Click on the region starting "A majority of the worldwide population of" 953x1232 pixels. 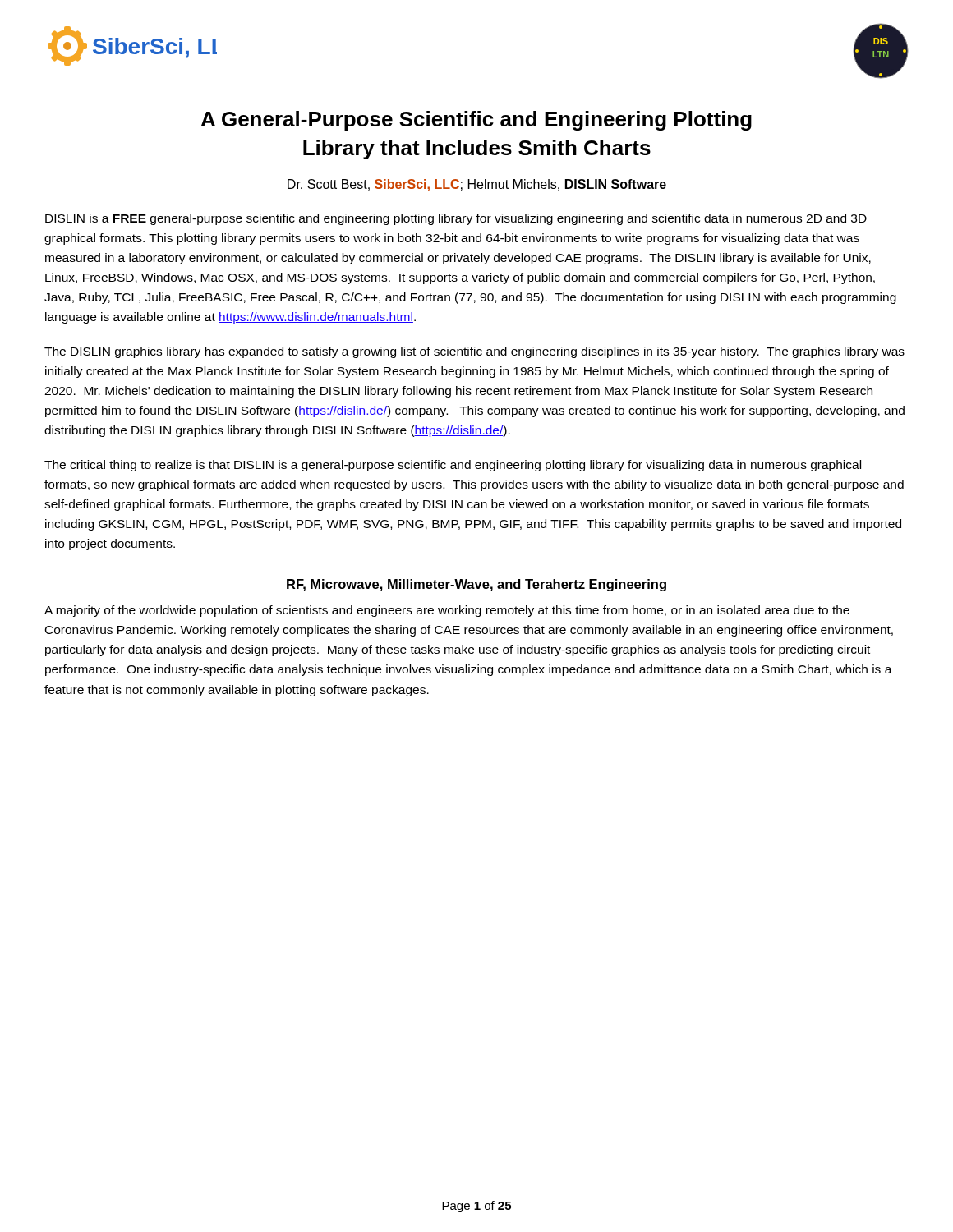pyautogui.click(x=469, y=650)
